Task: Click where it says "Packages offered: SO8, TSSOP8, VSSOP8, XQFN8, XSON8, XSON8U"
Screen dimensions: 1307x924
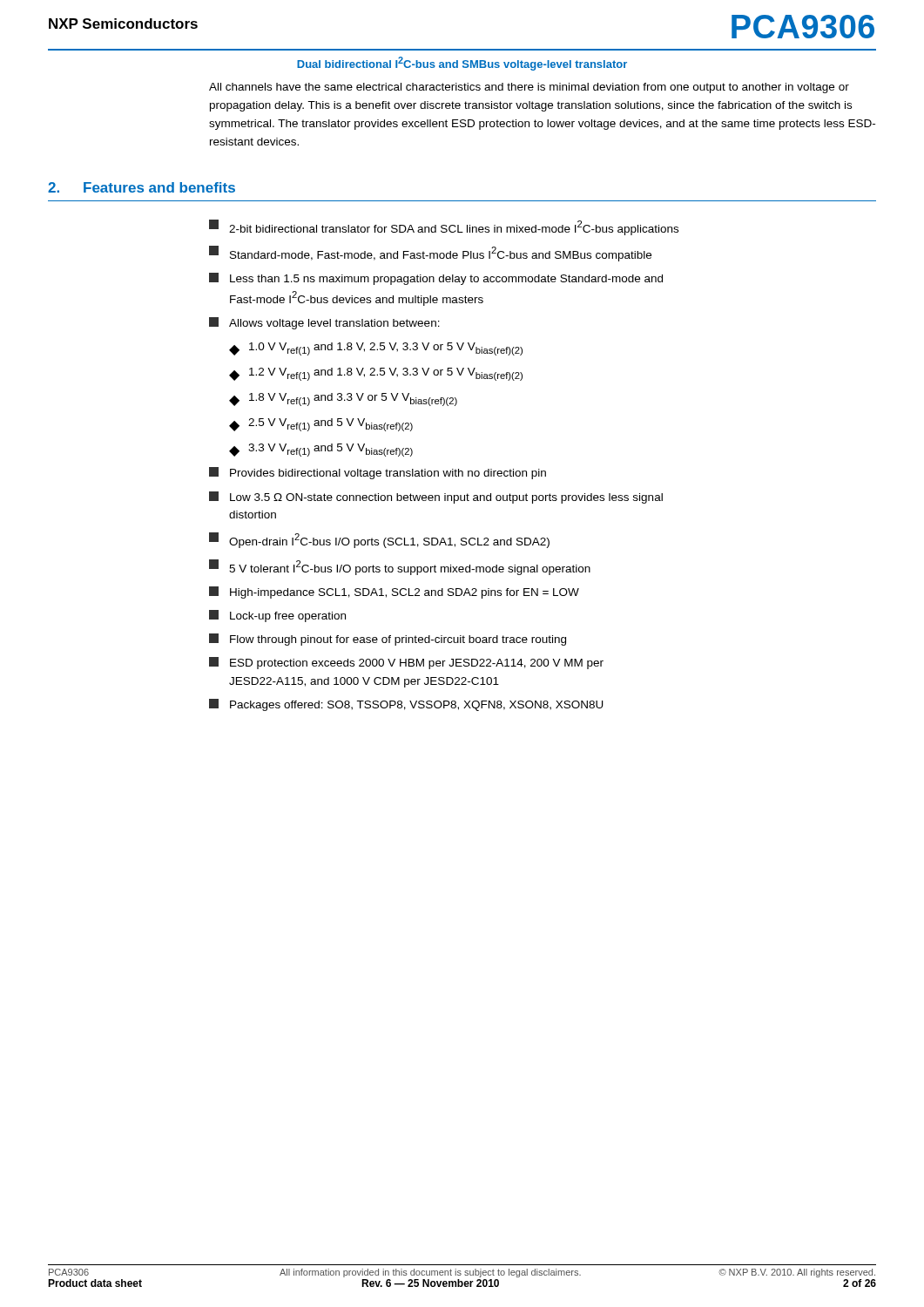Action: (543, 705)
